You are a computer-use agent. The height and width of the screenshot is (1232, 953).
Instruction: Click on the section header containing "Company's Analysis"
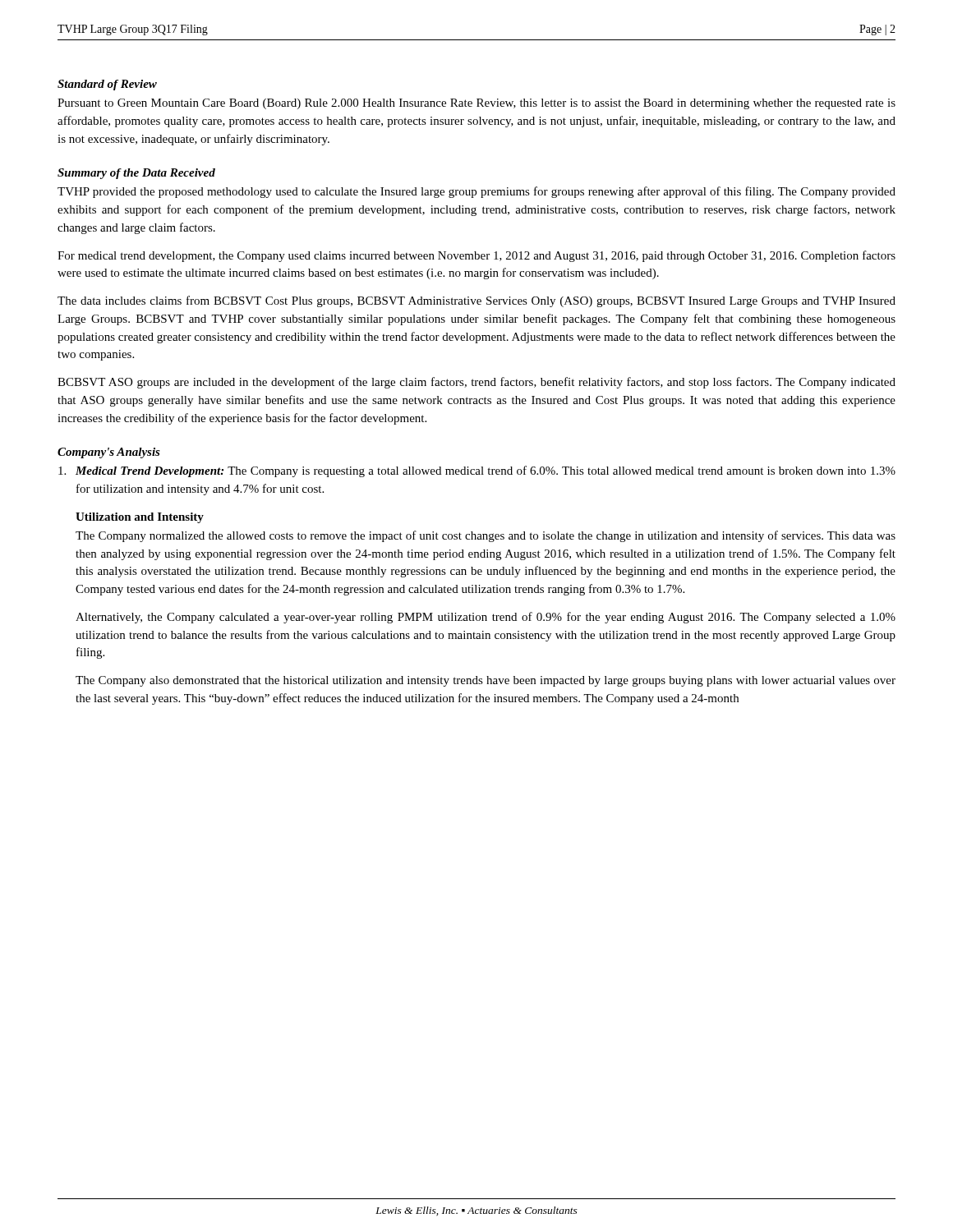(x=109, y=452)
